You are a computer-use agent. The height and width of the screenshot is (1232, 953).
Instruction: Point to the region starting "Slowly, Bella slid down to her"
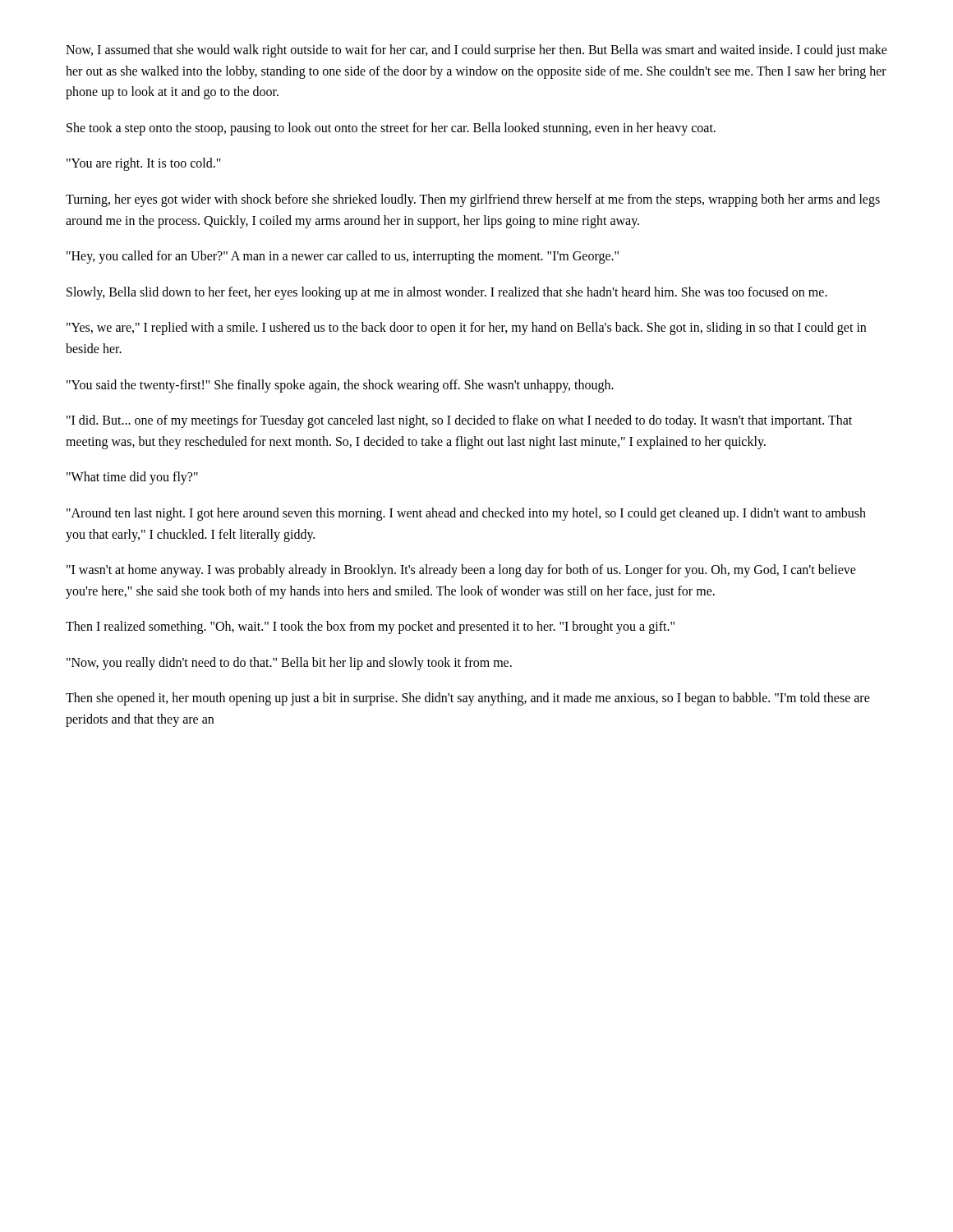(x=476, y=292)
